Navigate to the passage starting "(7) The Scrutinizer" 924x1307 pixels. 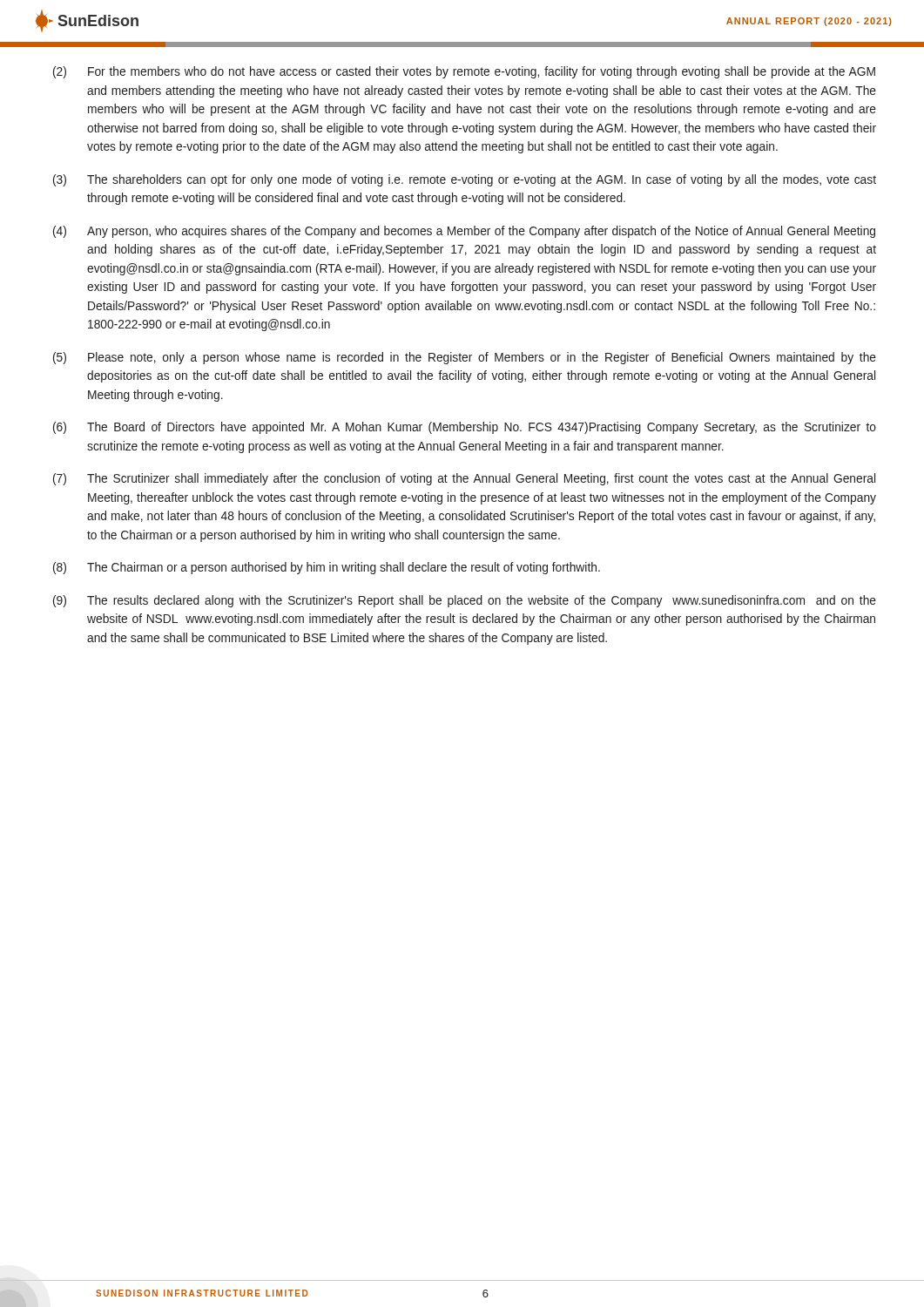click(x=464, y=507)
